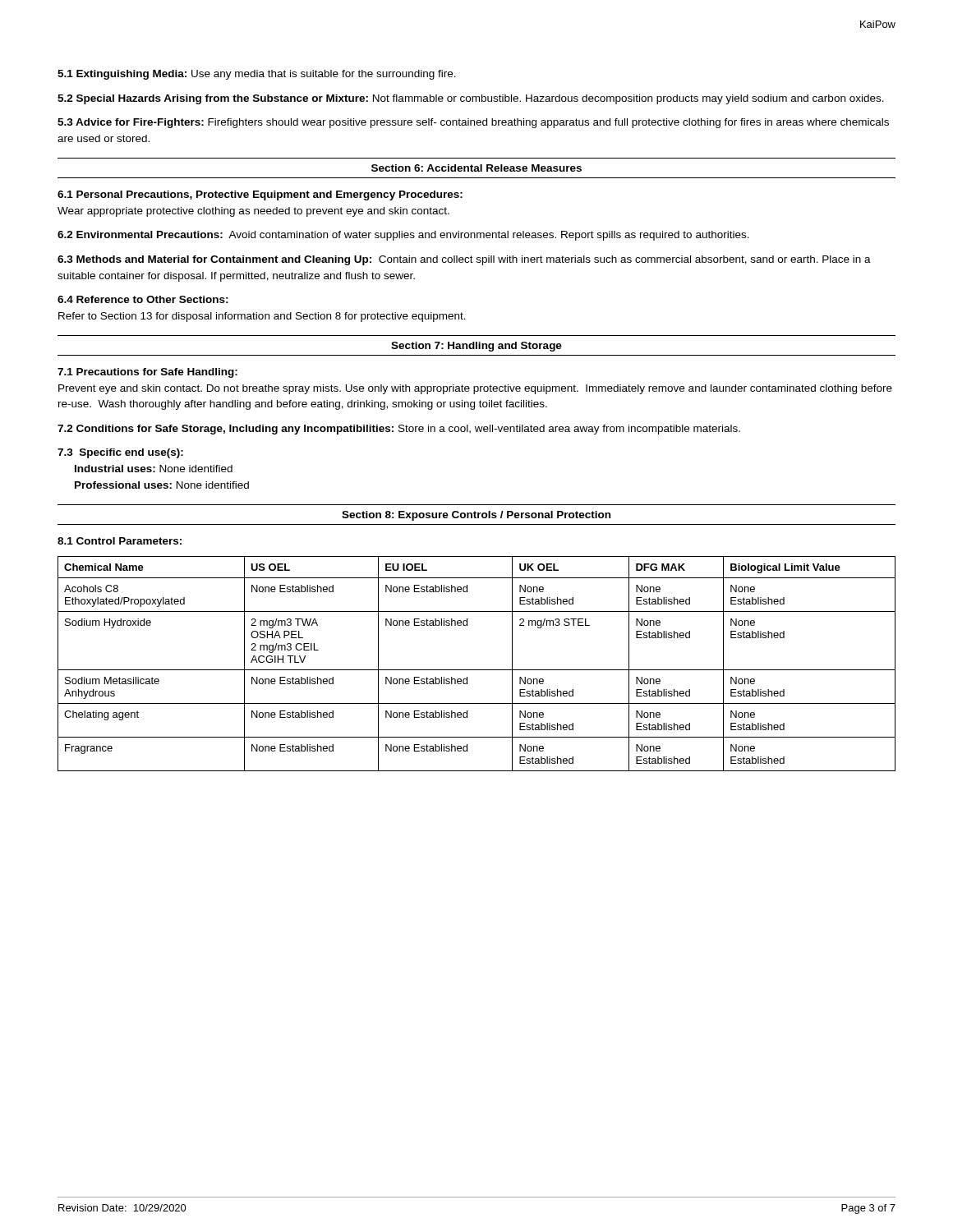Image resolution: width=953 pixels, height=1232 pixels.
Task: Point to the element starting "3 Methods and Material for Containment and"
Action: tap(464, 267)
